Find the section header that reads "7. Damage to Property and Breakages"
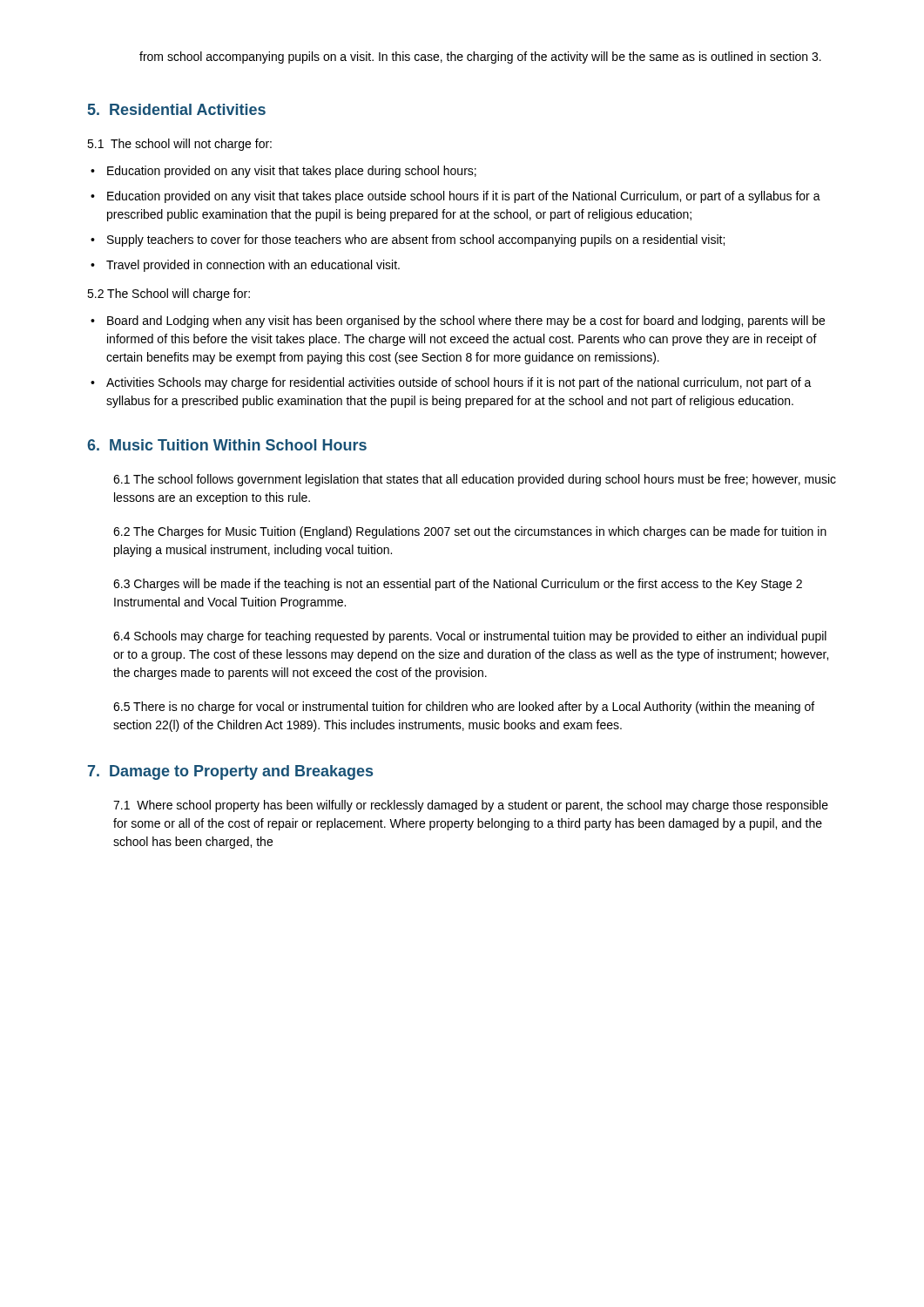This screenshot has height=1307, width=924. click(230, 771)
